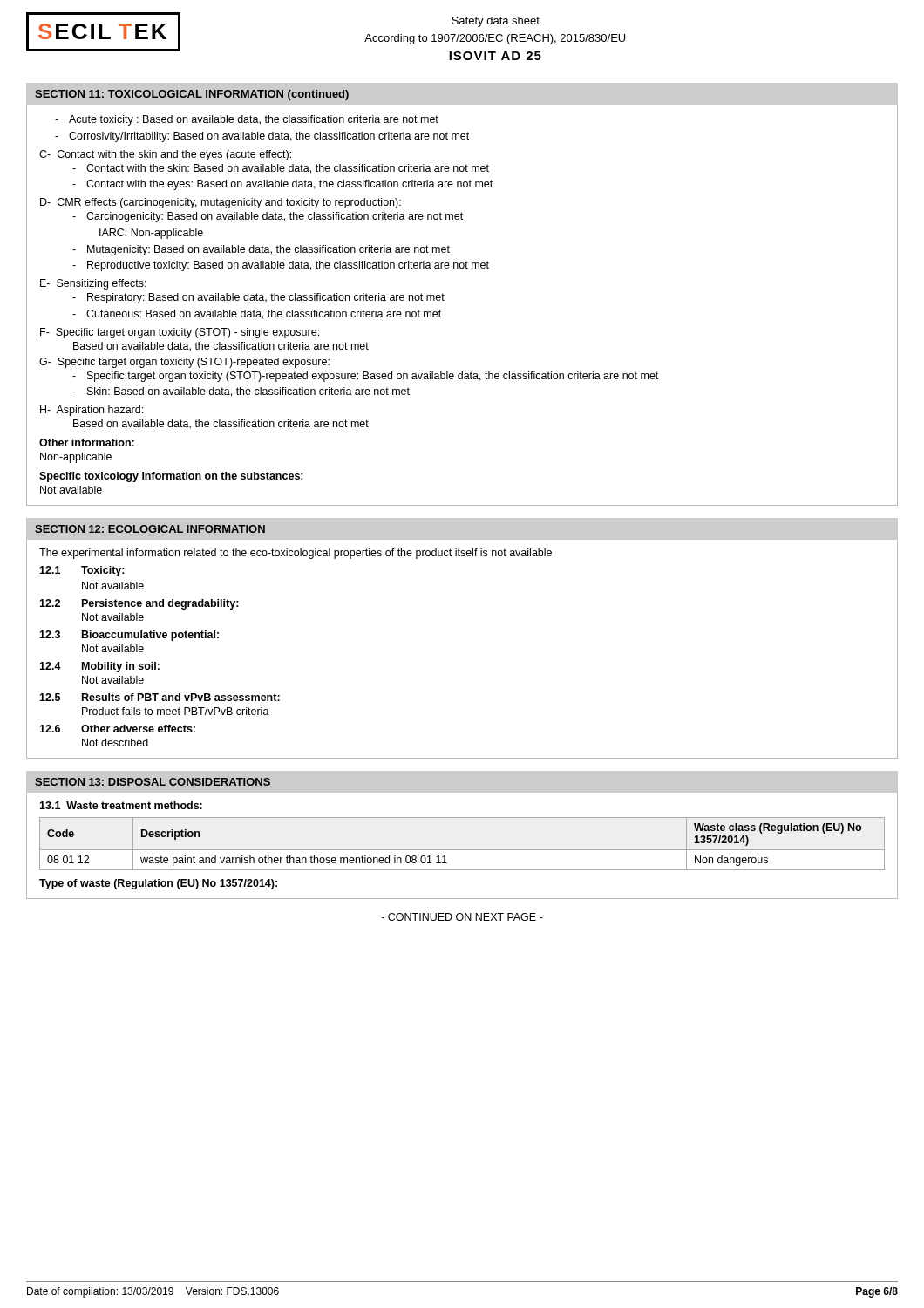Select the element starting "Type of waste (Regulation (EU) No 1357/2014):"
924x1308 pixels.
pyautogui.click(x=159, y=883)
